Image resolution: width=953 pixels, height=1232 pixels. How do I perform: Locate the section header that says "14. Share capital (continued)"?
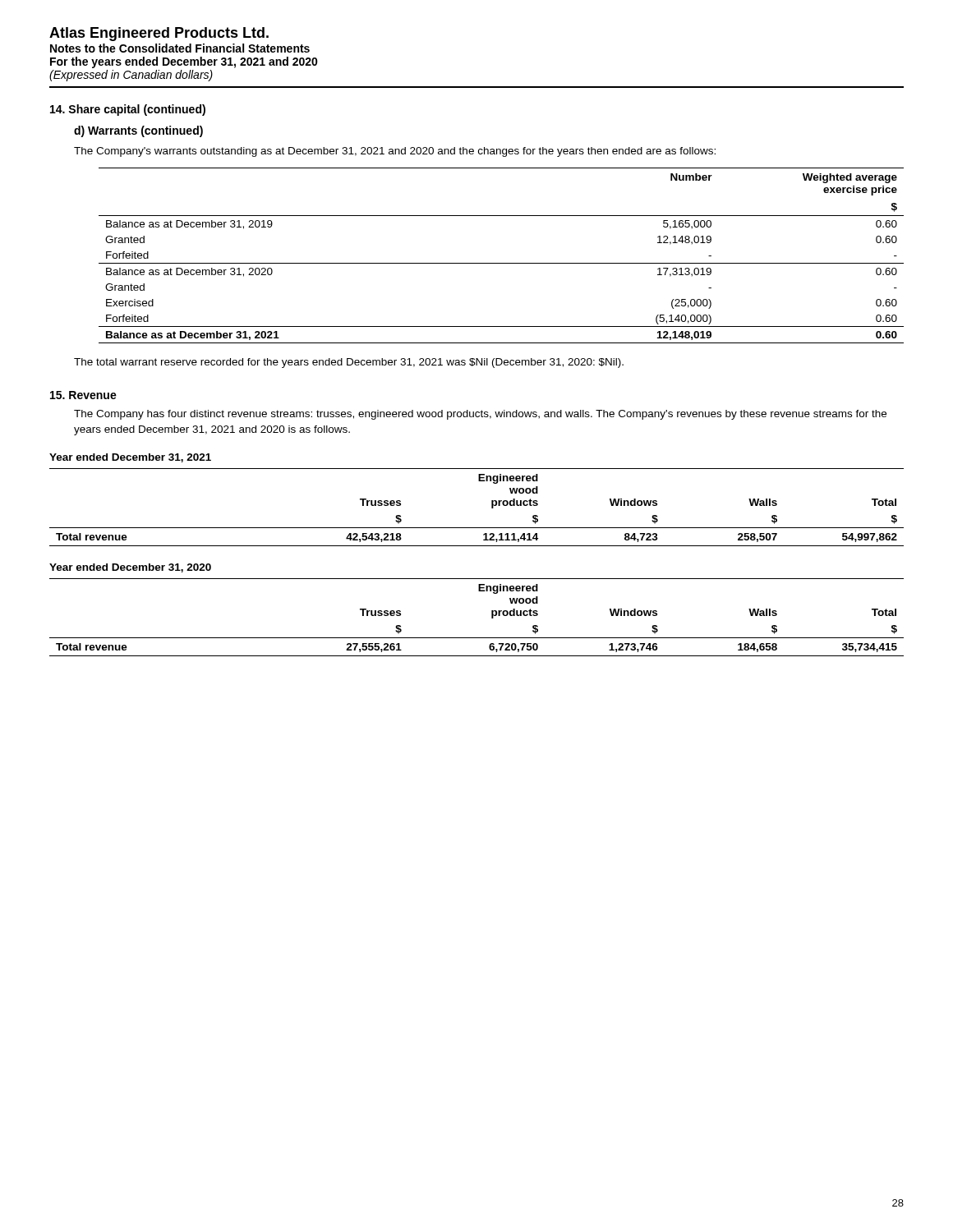click(x=128, y=109)
